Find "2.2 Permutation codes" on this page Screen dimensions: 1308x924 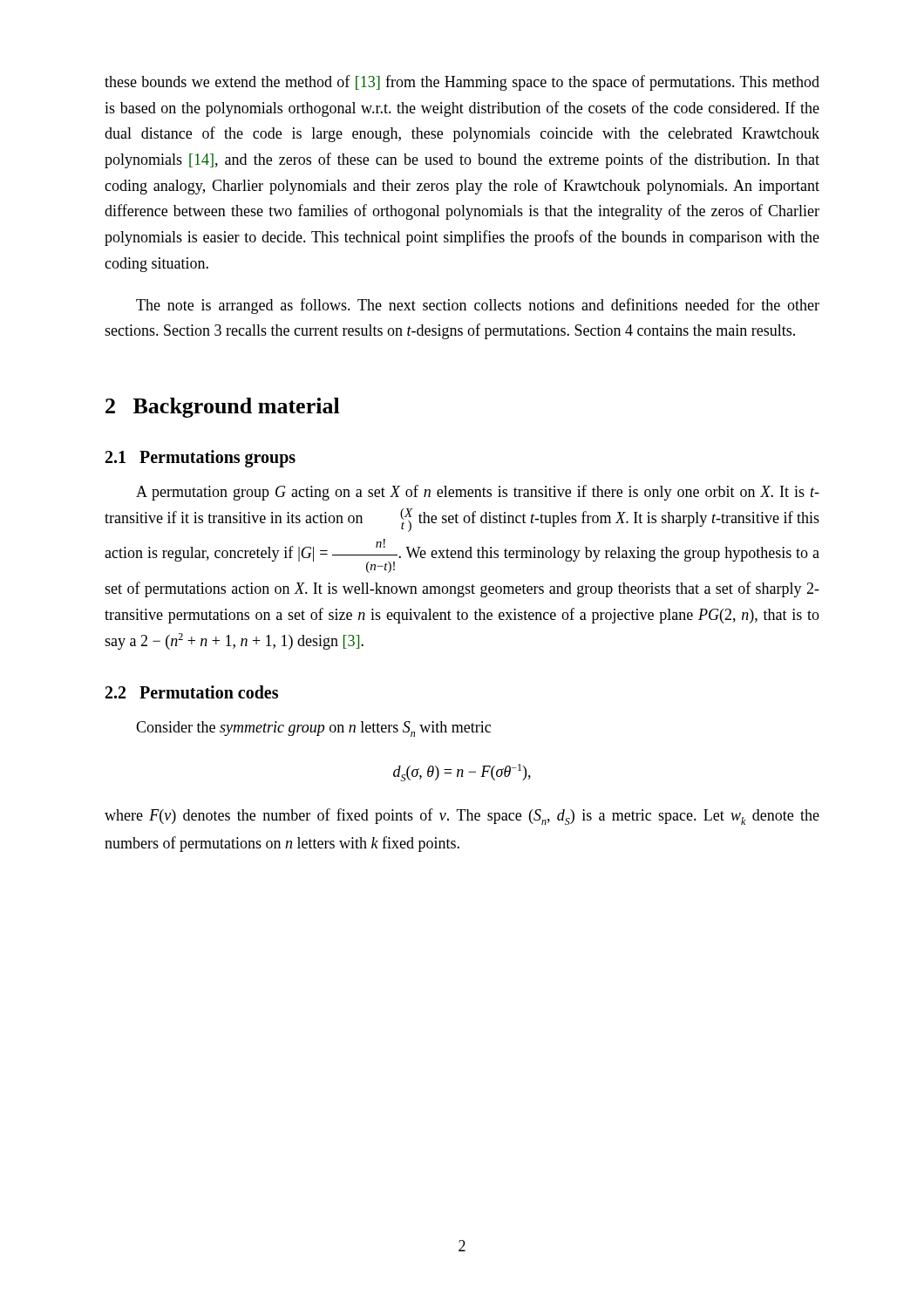pyautogui.click(x=191, y=692)
